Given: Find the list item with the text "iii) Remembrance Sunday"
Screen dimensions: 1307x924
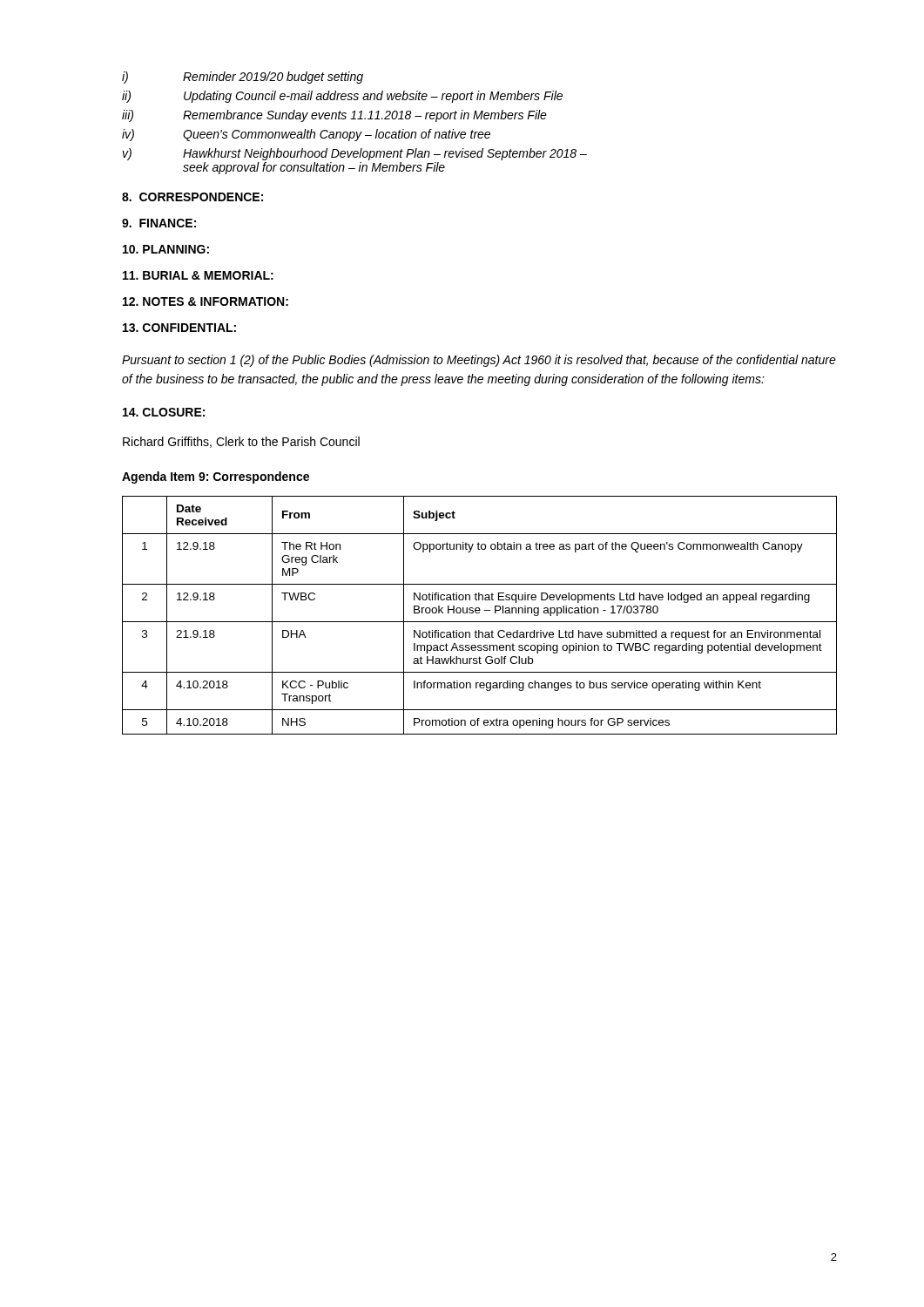Looking at the screenshot, I should tap(334, 115).
